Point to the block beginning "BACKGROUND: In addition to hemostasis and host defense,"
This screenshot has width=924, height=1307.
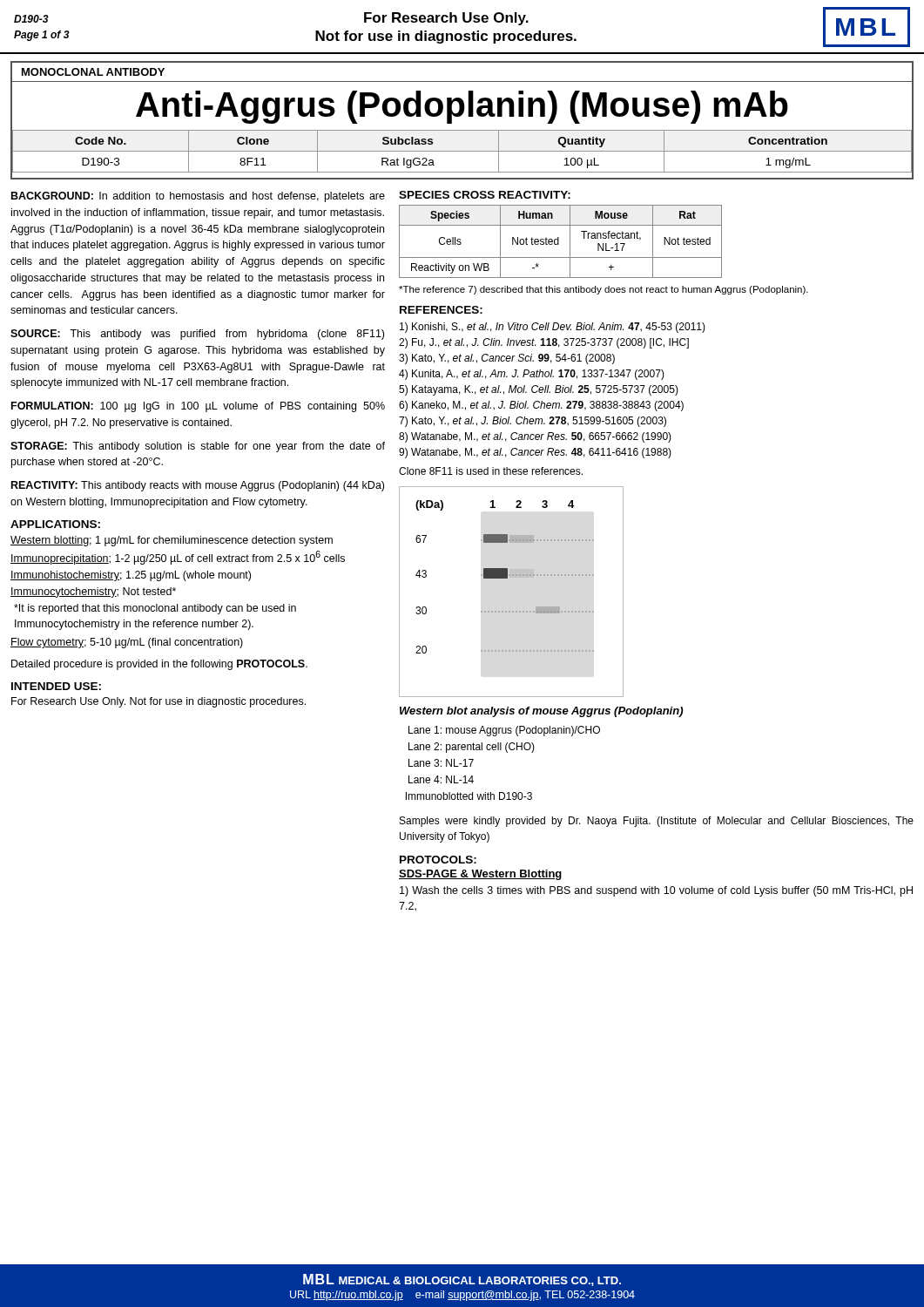(198, 253)
